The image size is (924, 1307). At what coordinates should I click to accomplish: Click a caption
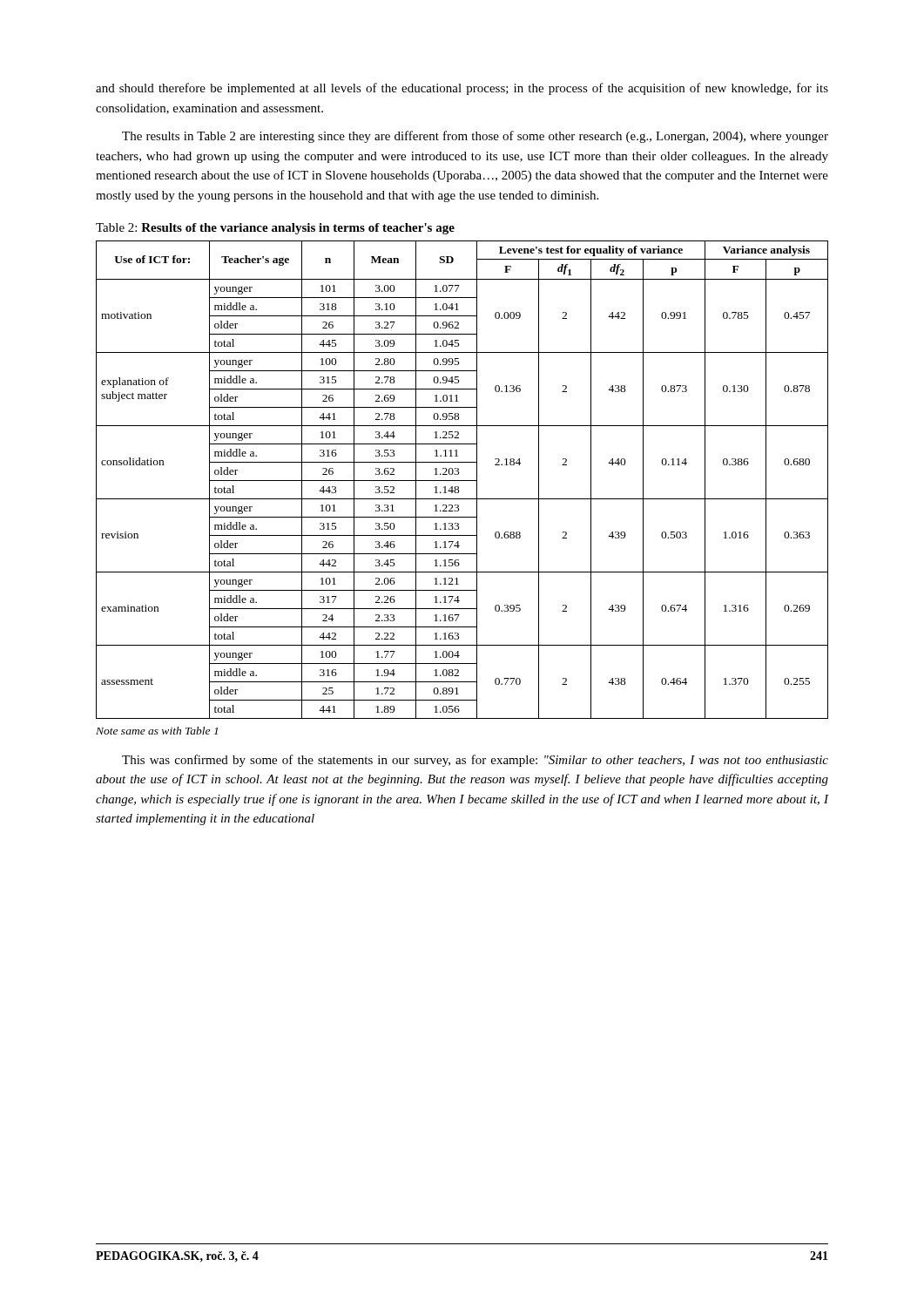tap(275, 227)
